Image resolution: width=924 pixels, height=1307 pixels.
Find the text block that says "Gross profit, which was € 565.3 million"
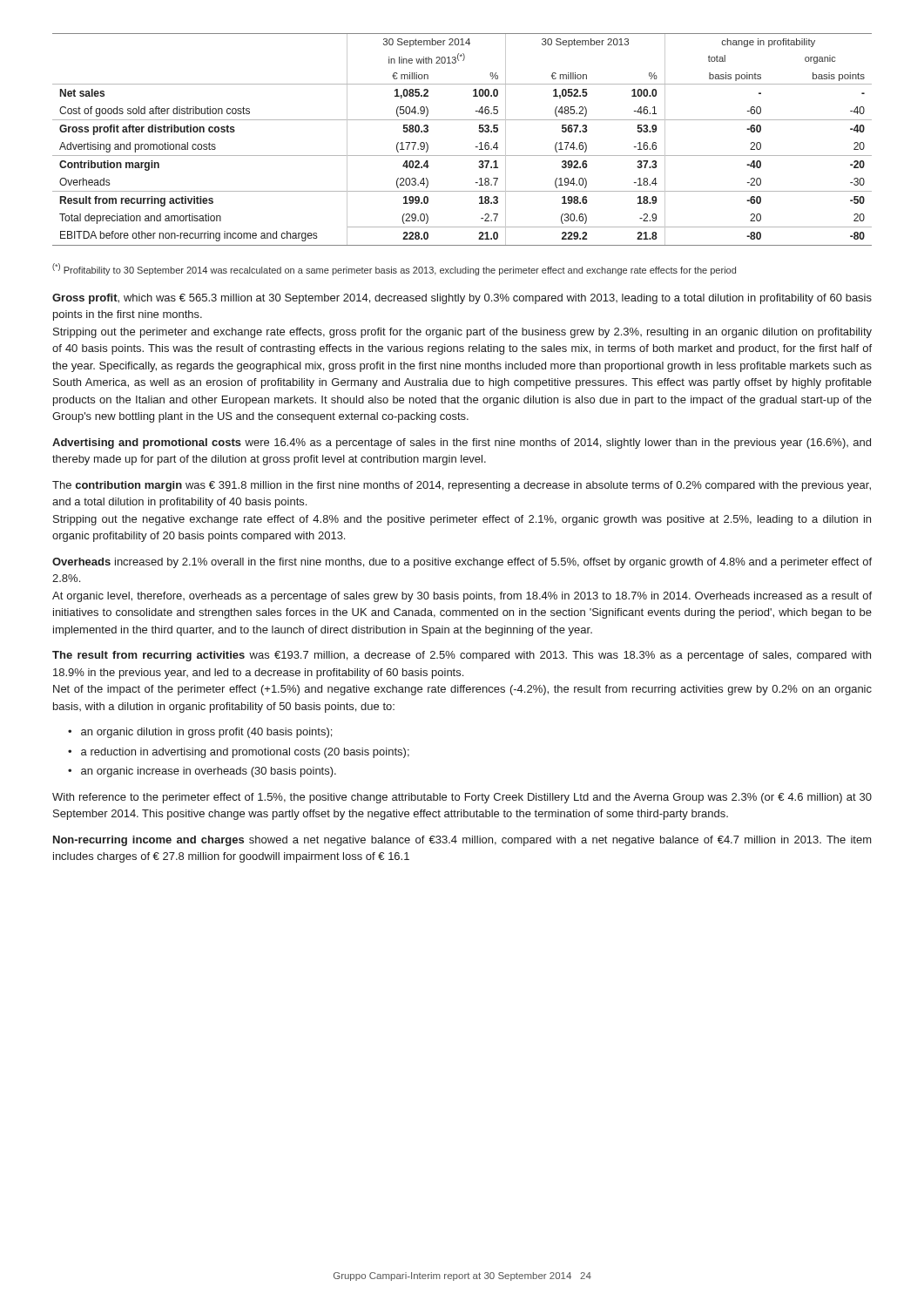tap(462, 357)
